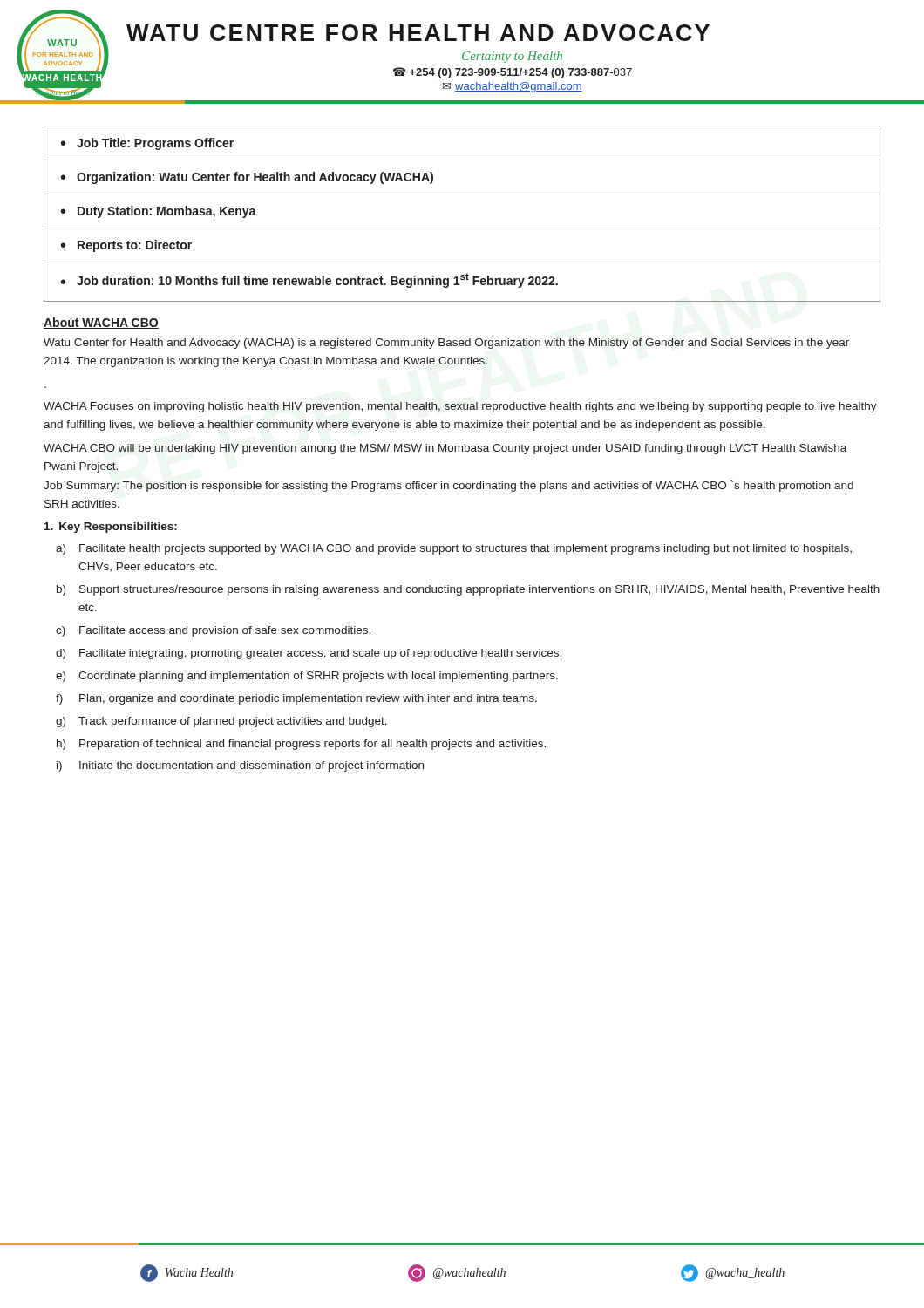This screenshot has width=924, height=1308.
Task: Click on the text starting "WACHA Focuses on improving holistic"
Action: pos(460,415)
